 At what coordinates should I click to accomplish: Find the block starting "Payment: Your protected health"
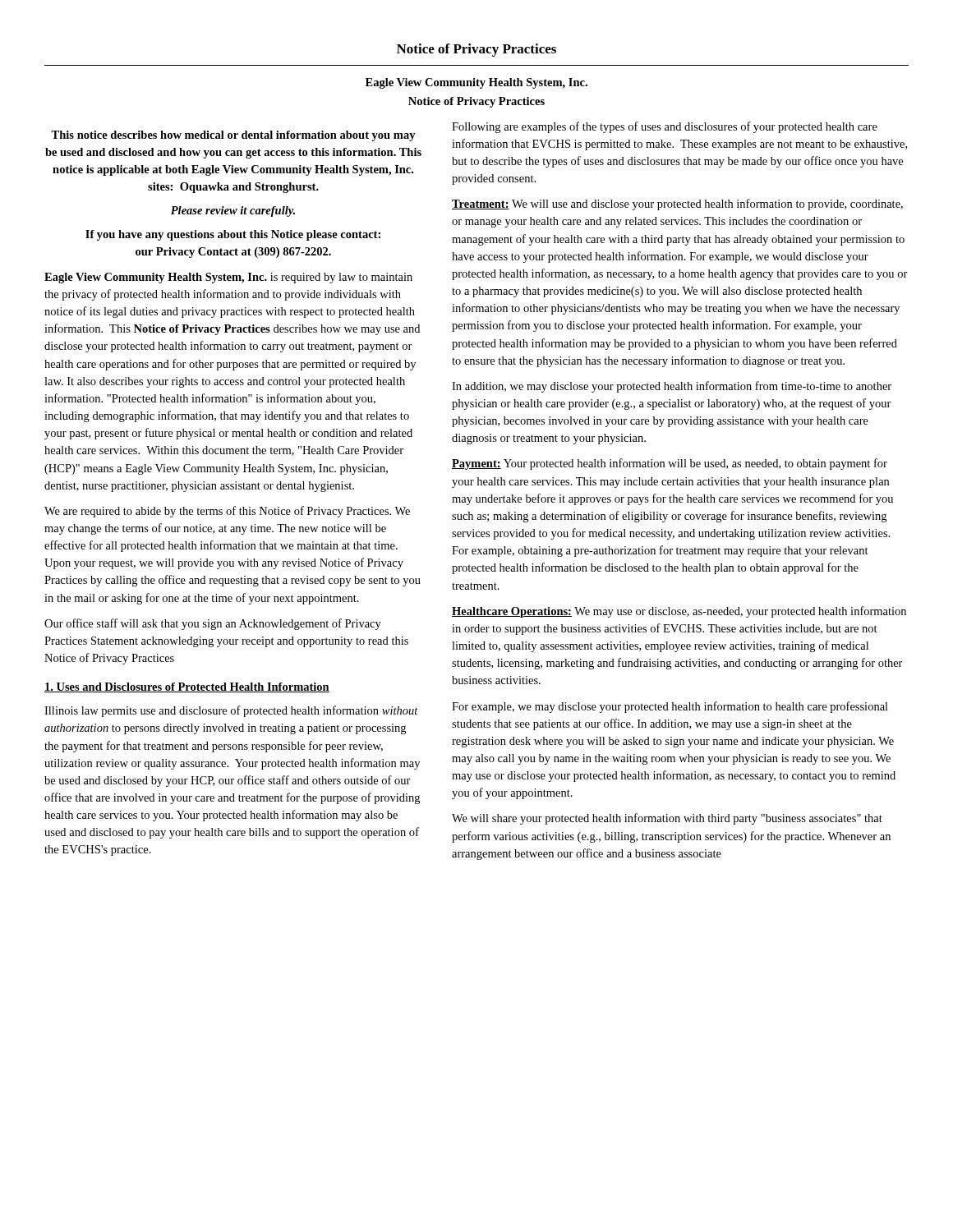[673, 524]
